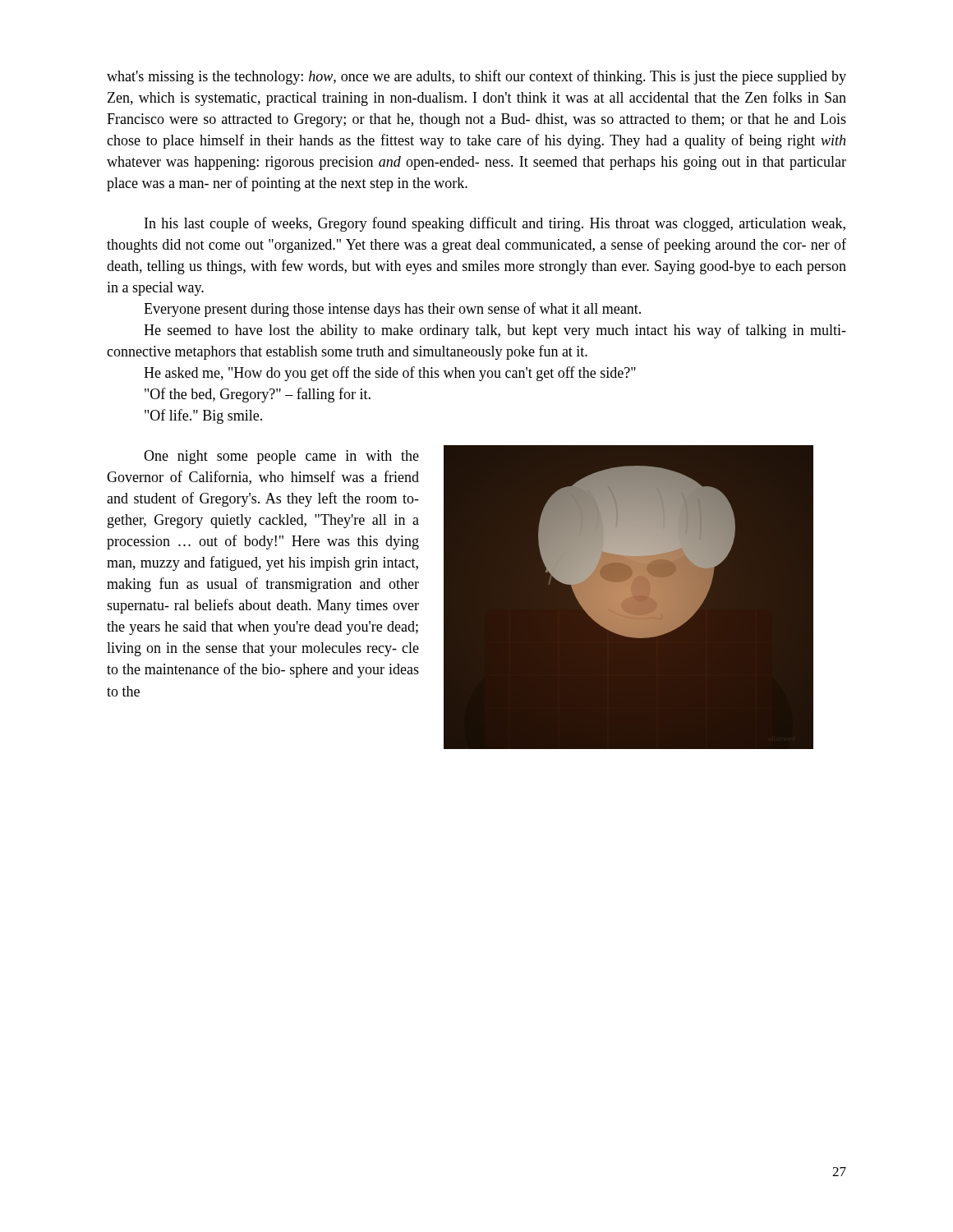Find the photo
The image size is (953, 1232).
click(628, 597)
